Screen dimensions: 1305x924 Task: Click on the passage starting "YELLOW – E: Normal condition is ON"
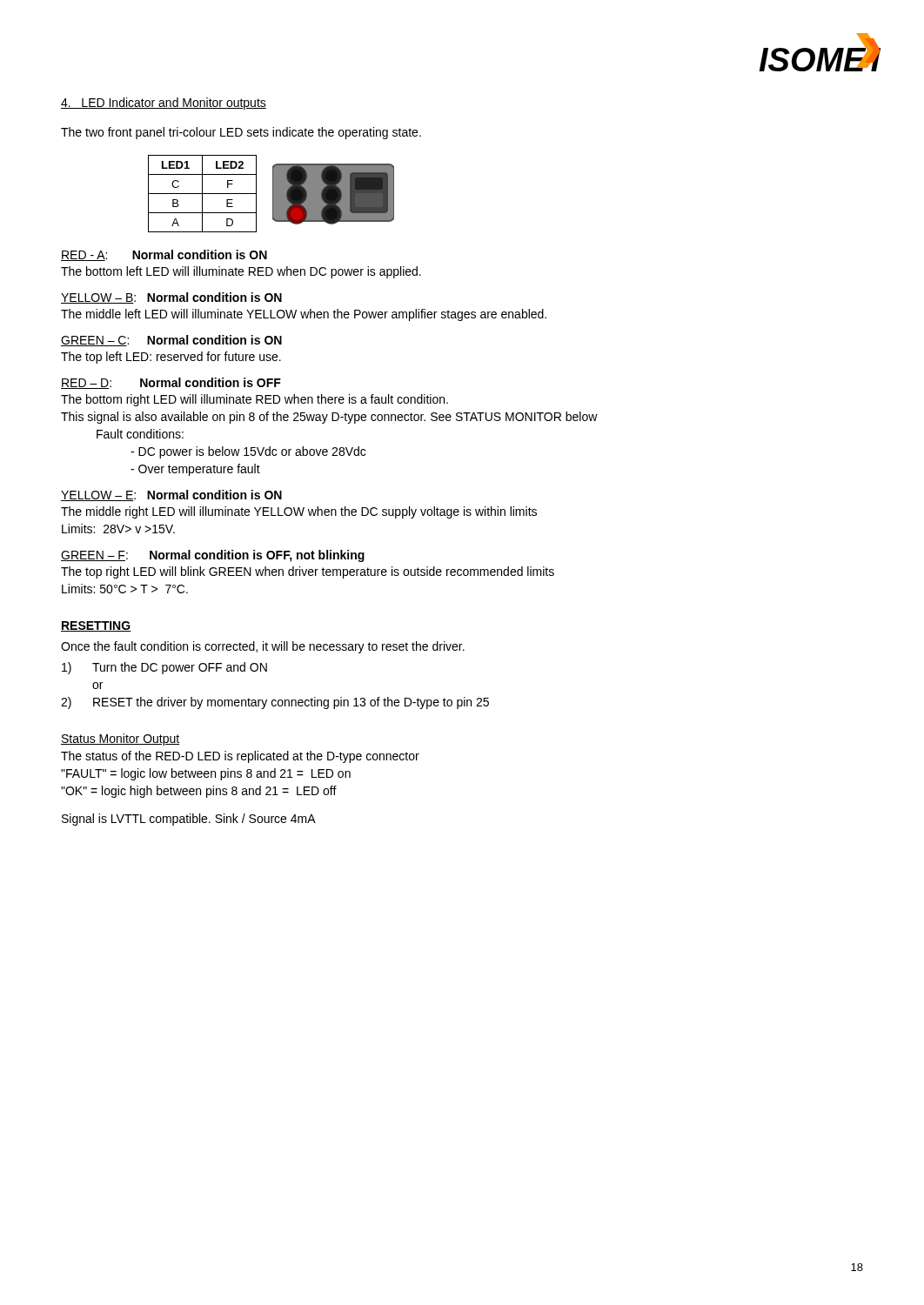462,512
